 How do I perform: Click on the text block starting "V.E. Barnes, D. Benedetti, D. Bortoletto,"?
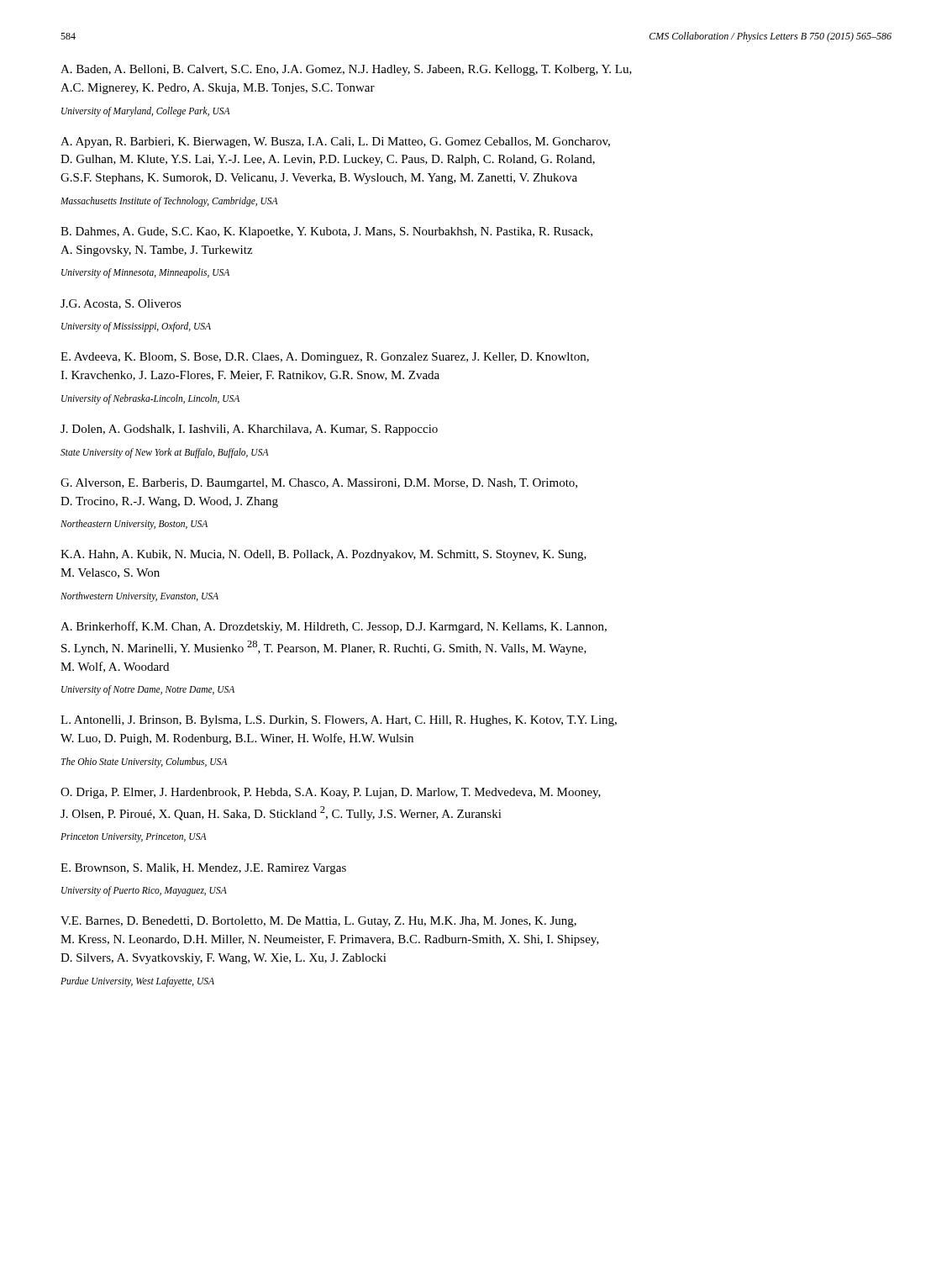pos(330,939)
